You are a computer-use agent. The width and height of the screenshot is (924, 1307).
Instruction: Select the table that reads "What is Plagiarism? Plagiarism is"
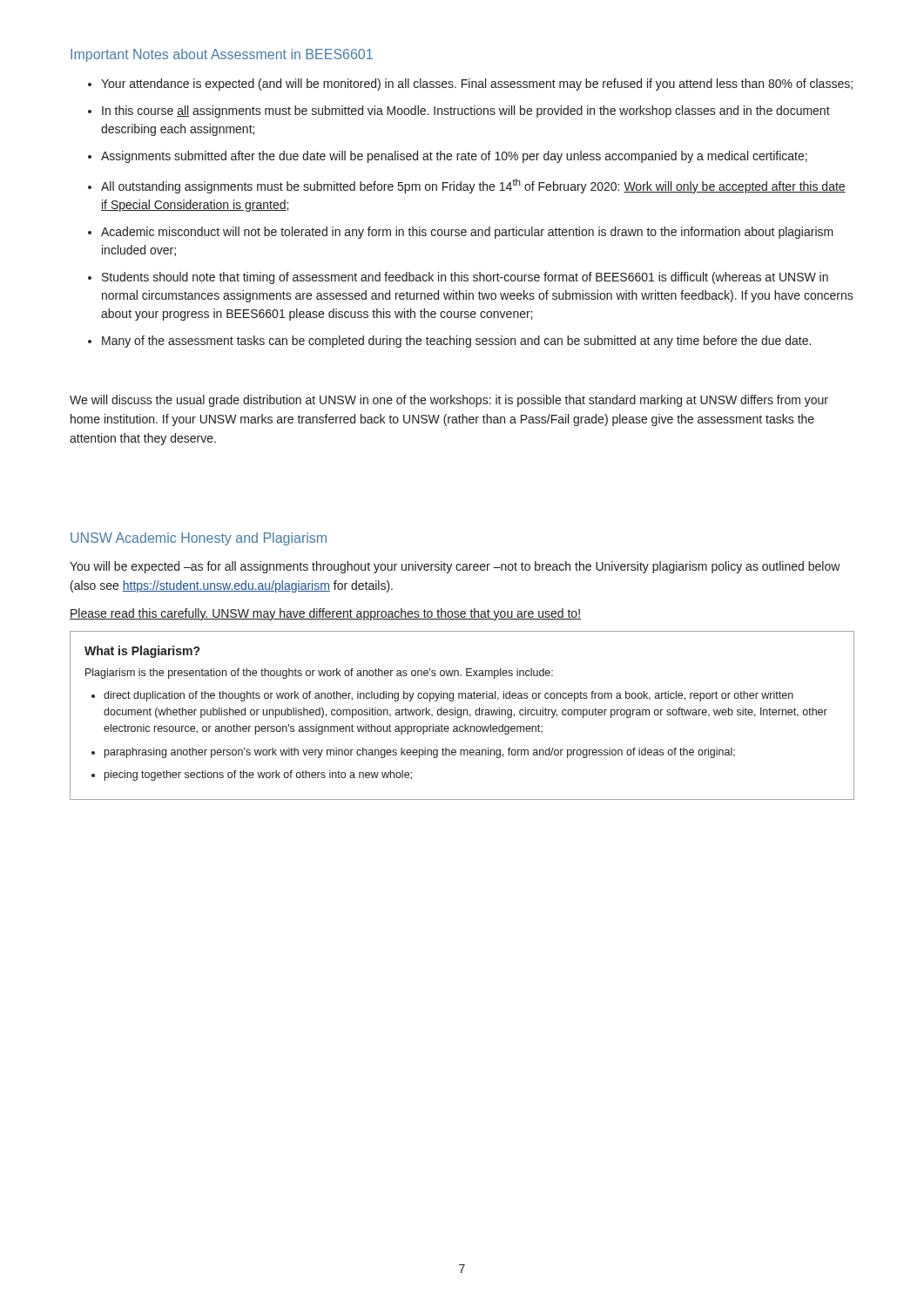pyautogui.click(x=462, y=715)
